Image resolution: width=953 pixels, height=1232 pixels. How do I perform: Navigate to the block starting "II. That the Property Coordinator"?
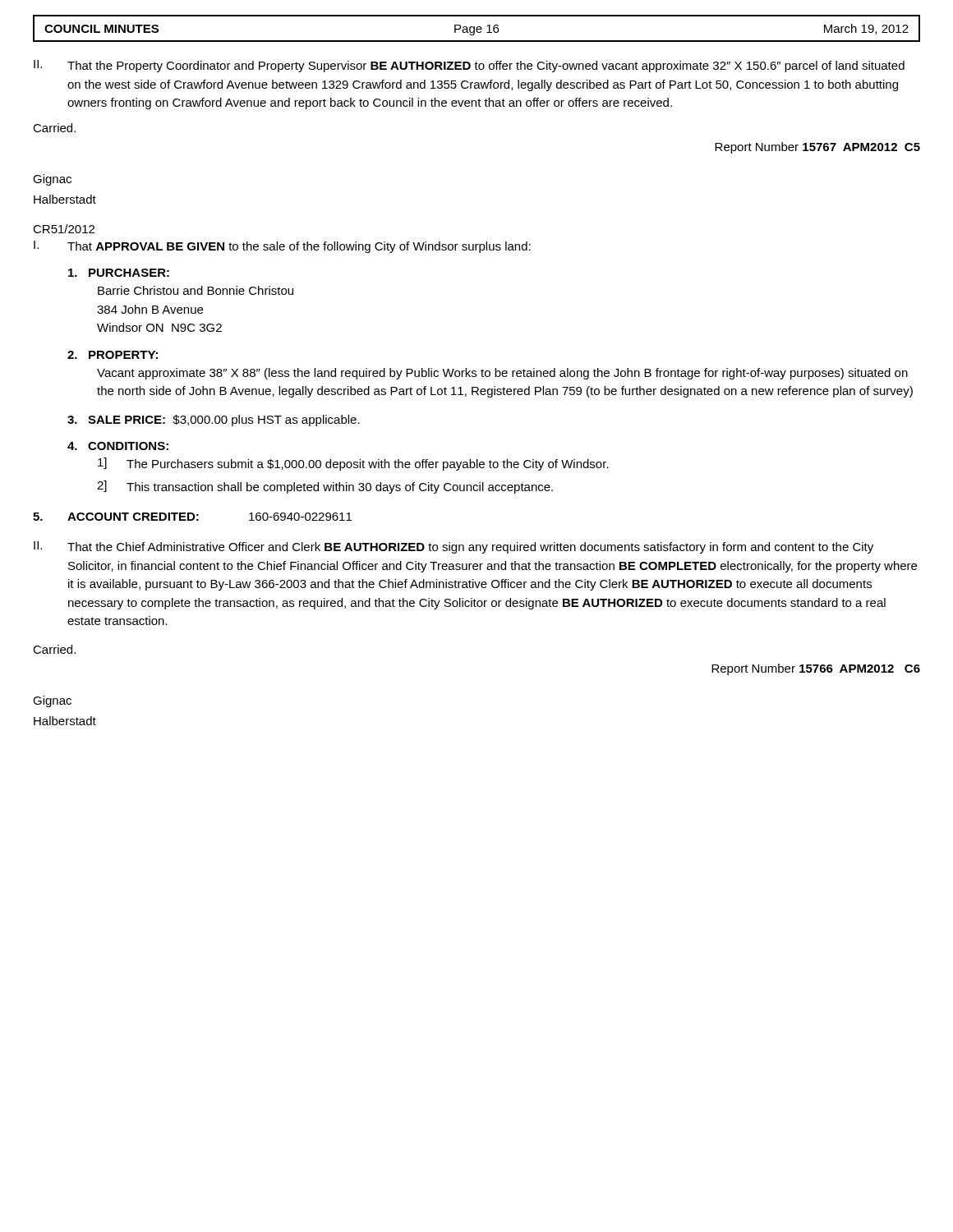coord(476,84)
